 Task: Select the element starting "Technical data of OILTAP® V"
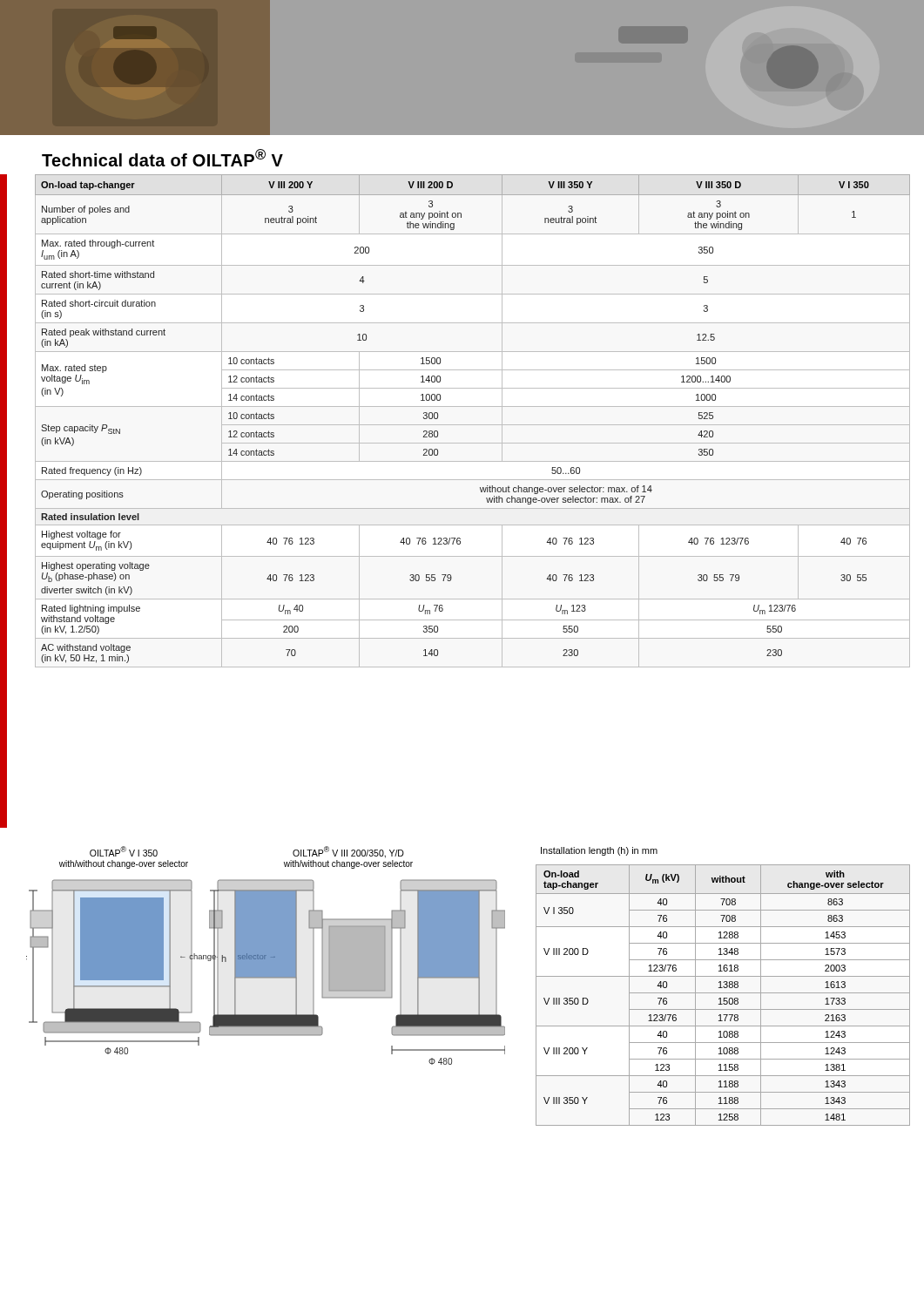click(x=162, y=158)
